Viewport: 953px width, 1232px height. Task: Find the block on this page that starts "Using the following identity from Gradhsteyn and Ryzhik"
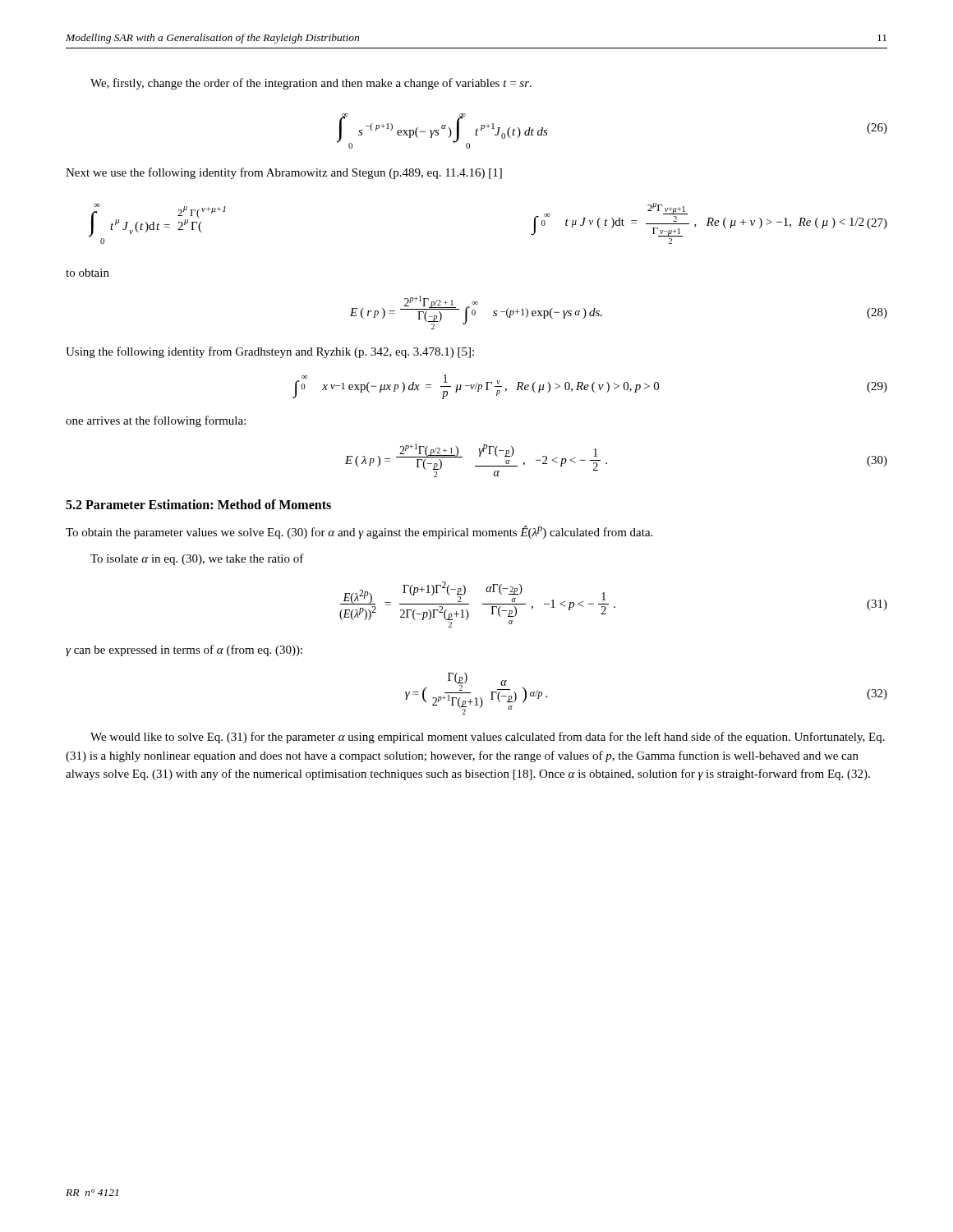pyautogui.click(x=476, y=352)
